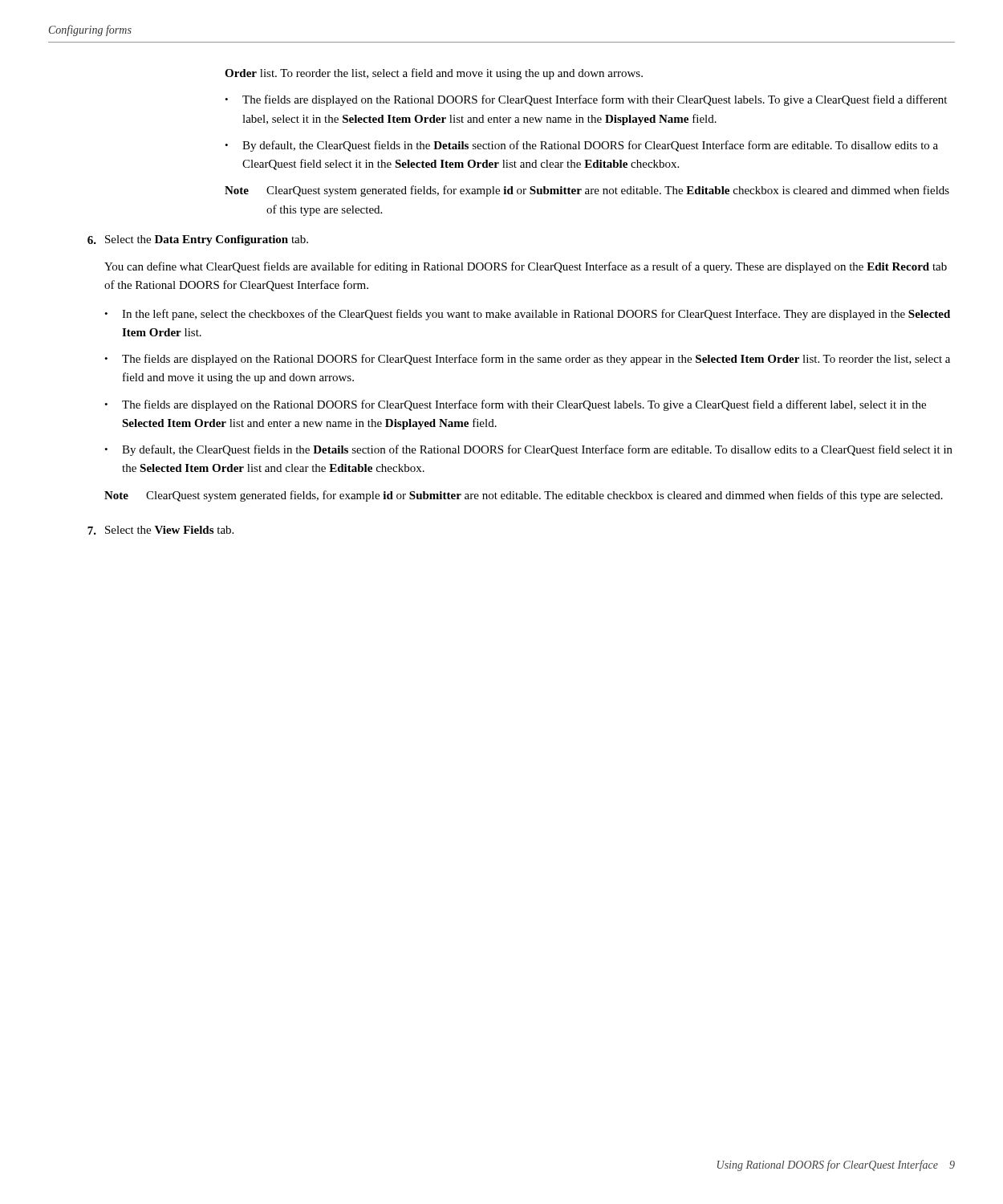The height and width of the screenshot is (1204, 1003).
Task: Select the list item containing "7. Select the View Fields tab."
Action: 160,530
